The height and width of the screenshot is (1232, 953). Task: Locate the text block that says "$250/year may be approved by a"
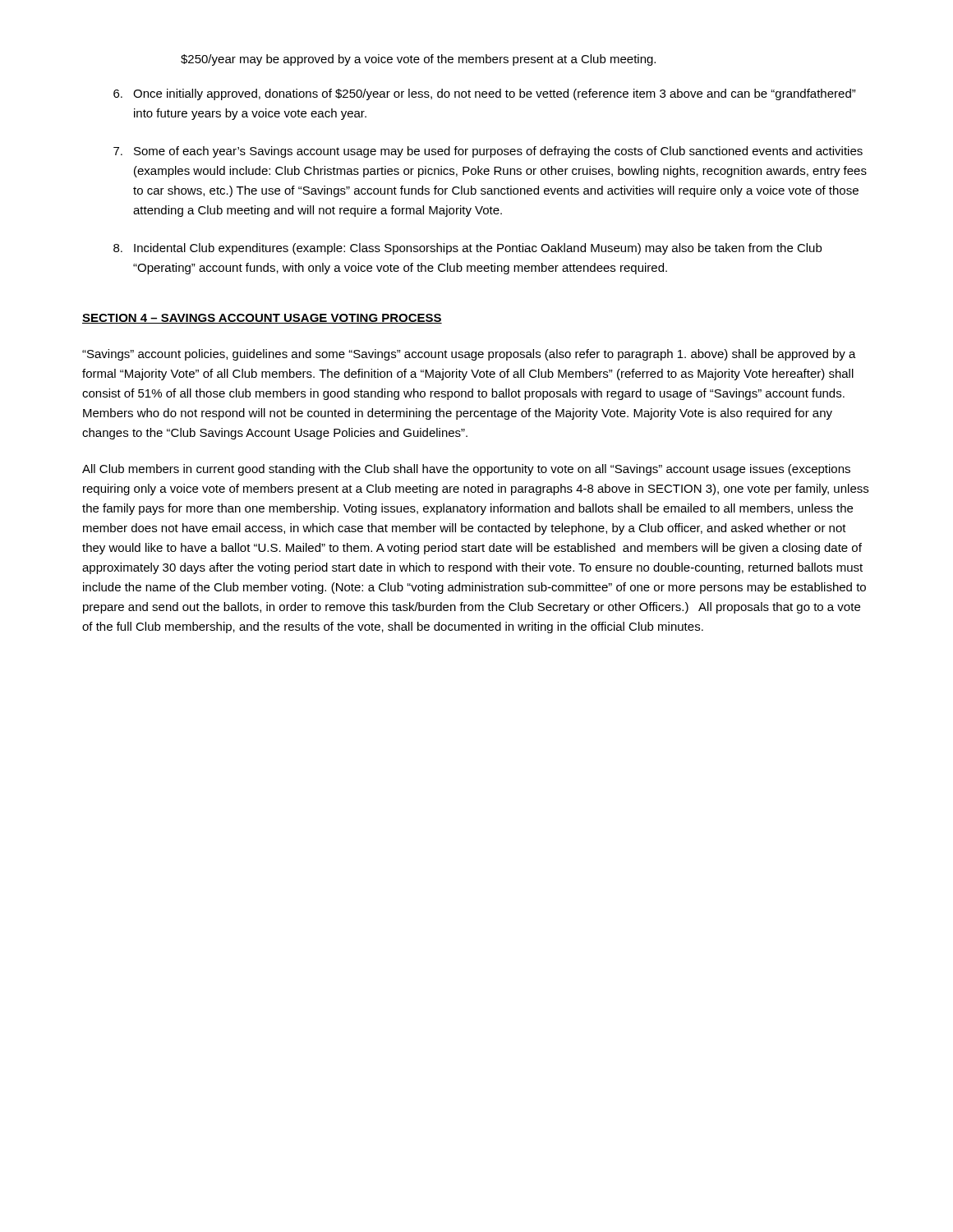pyautogui.click(x=419, y=59)
